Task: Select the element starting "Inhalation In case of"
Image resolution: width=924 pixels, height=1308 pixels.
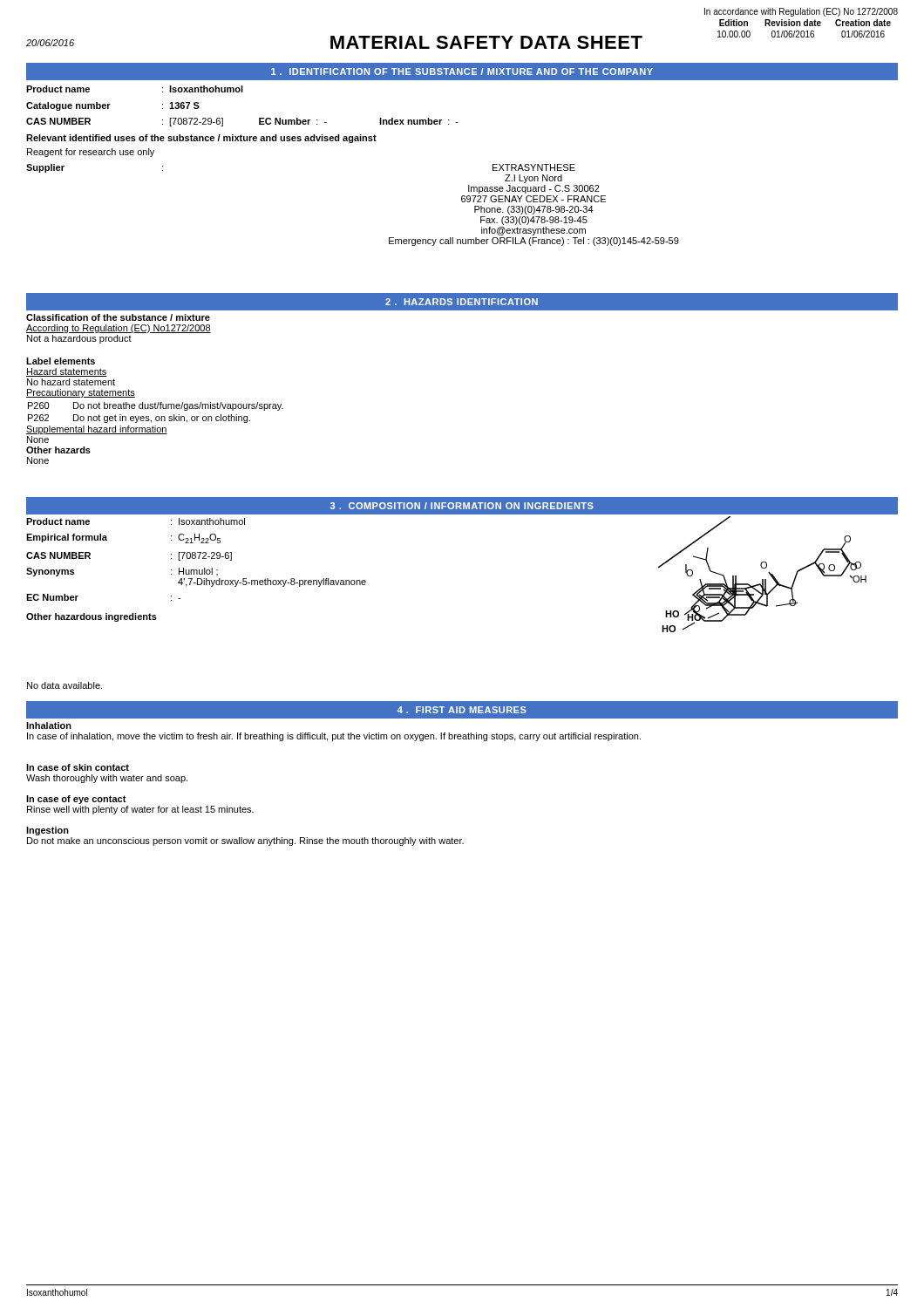Action: [334, 731]
